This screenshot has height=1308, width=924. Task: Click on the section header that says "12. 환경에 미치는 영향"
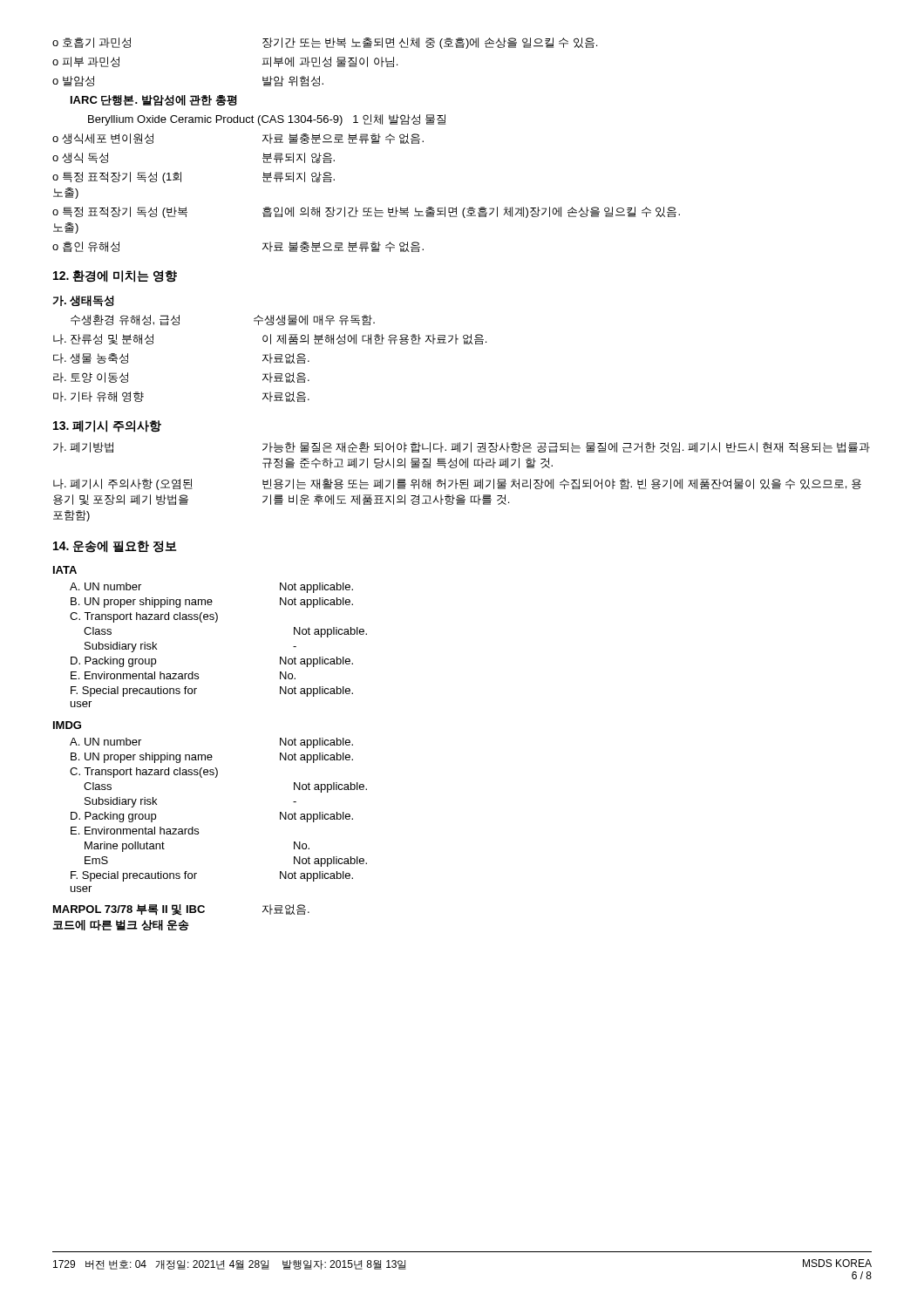pos(115,276)
